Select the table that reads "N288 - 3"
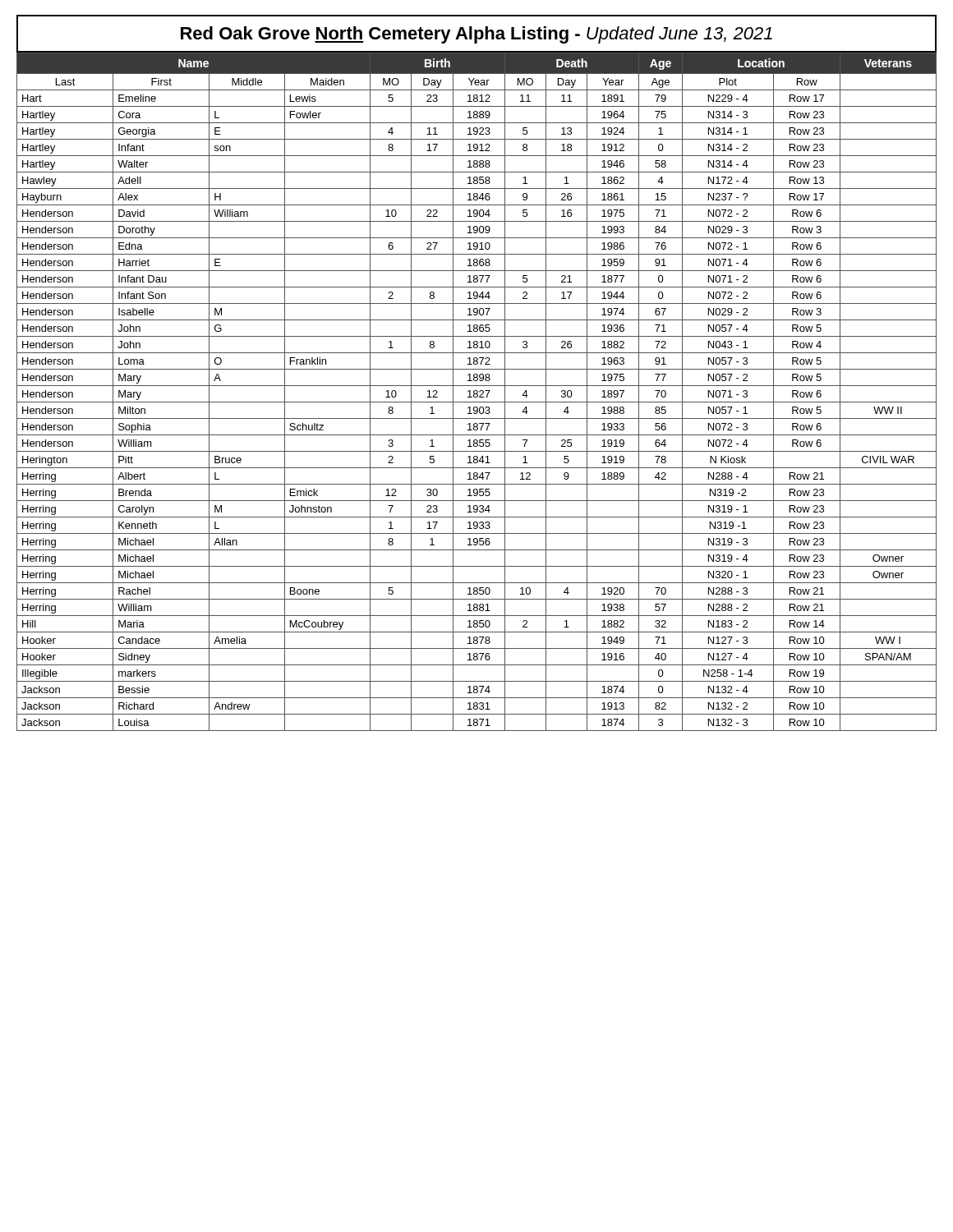The width and height of the screenshot is (953, 1232). 476,392
